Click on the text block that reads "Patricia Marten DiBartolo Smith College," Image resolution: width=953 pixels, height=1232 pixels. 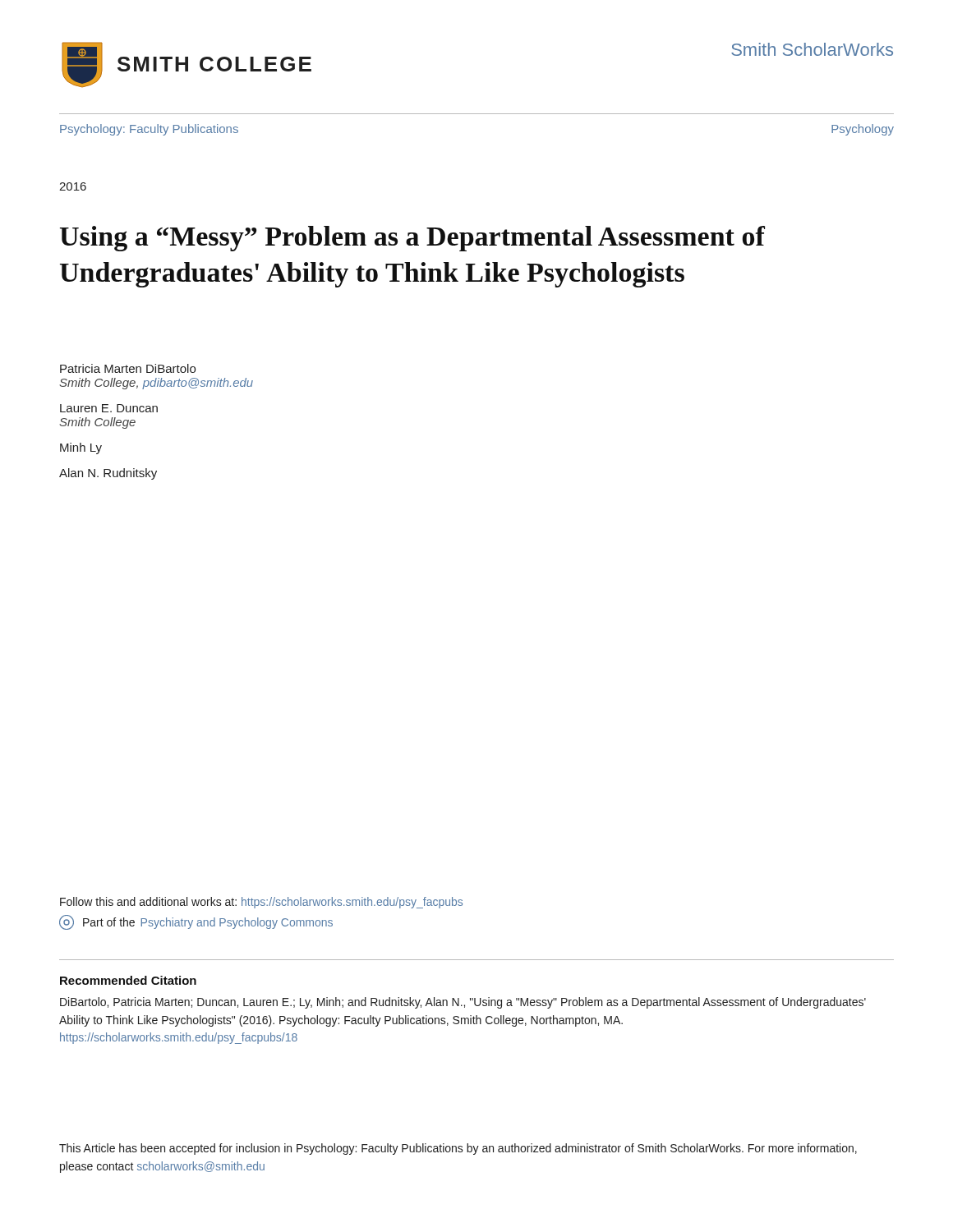click(x=156, y=420)
